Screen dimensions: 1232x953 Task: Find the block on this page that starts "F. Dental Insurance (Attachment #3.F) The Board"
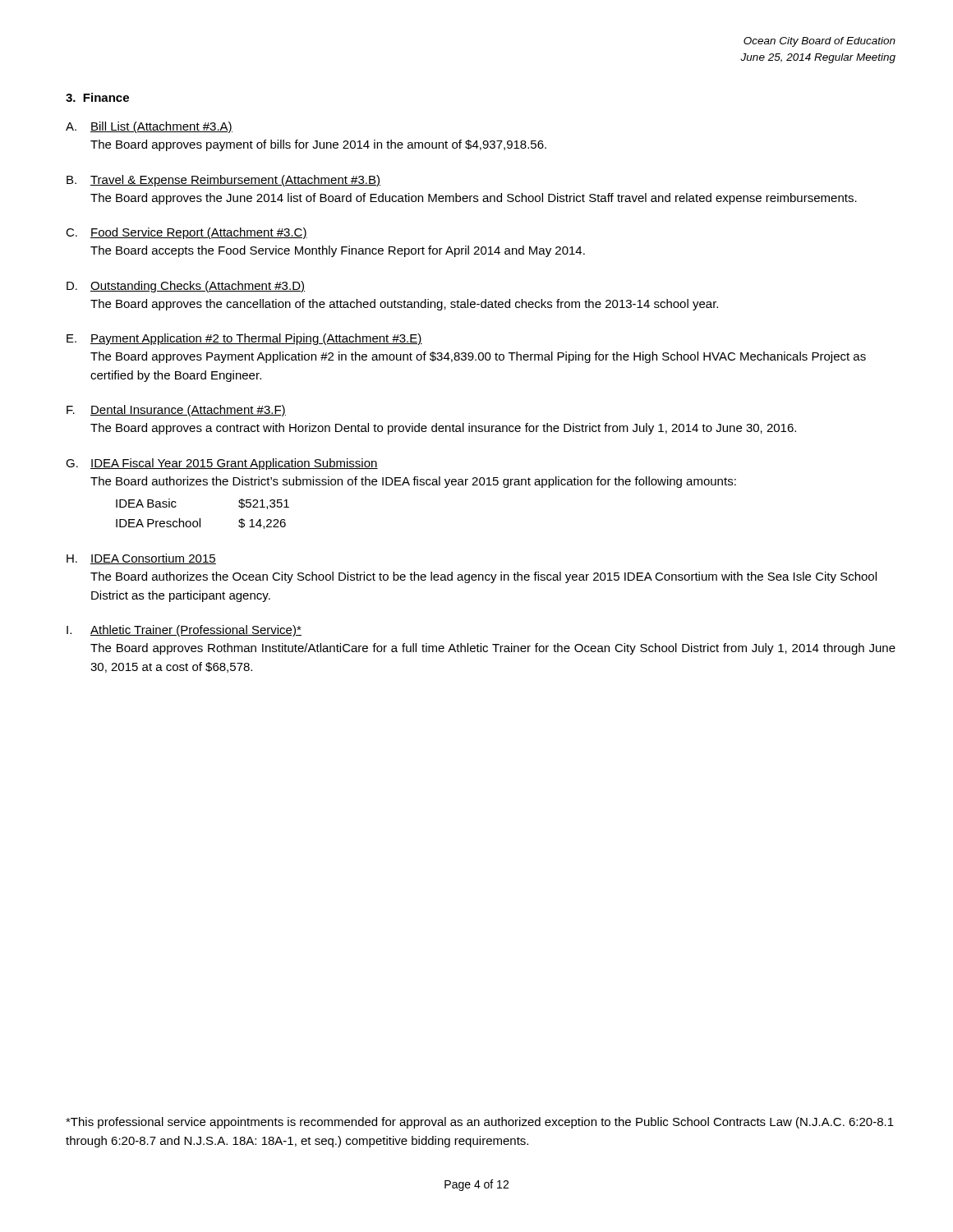point(481,420)
